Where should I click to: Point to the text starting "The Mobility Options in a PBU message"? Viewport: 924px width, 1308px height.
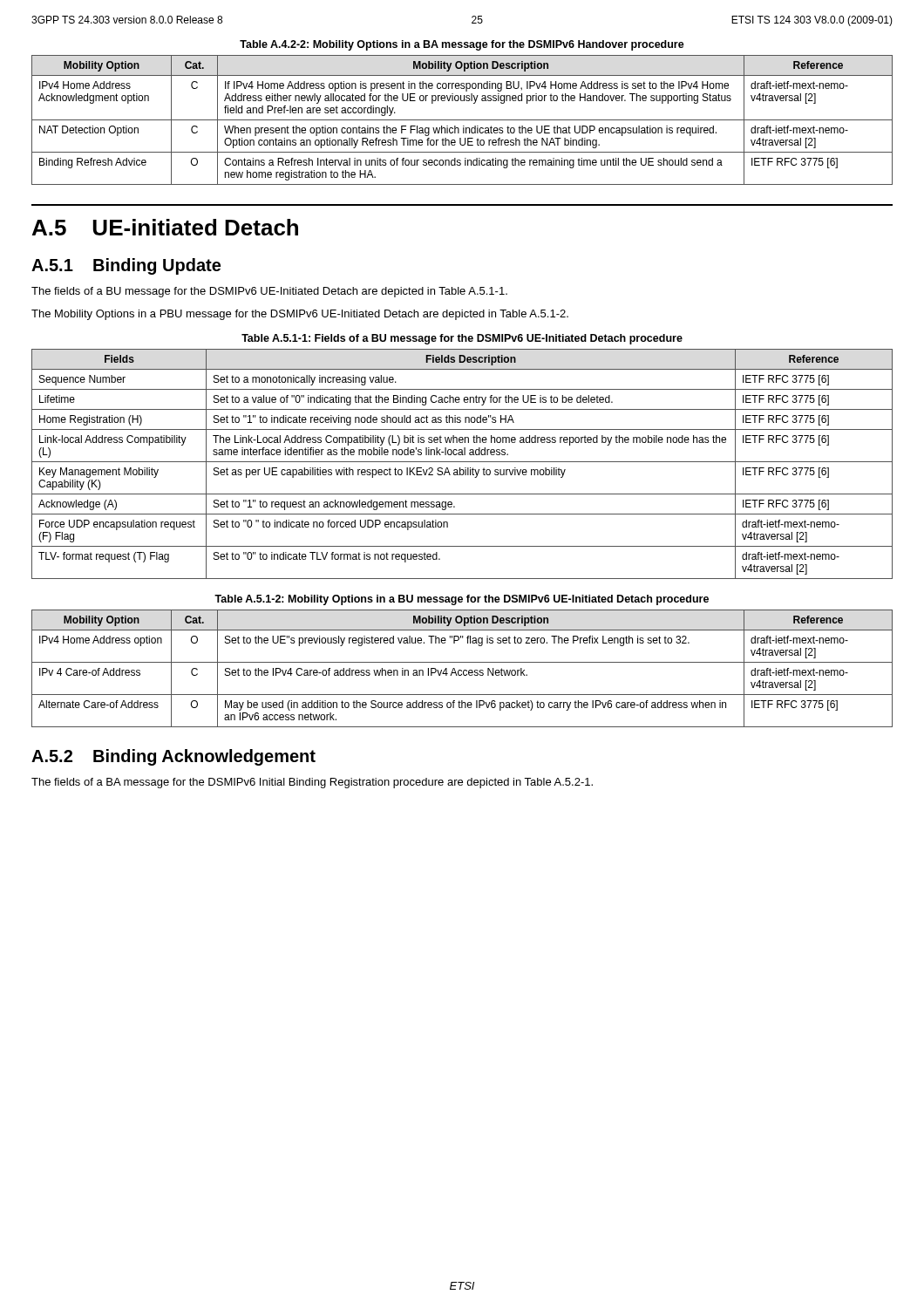300,313
